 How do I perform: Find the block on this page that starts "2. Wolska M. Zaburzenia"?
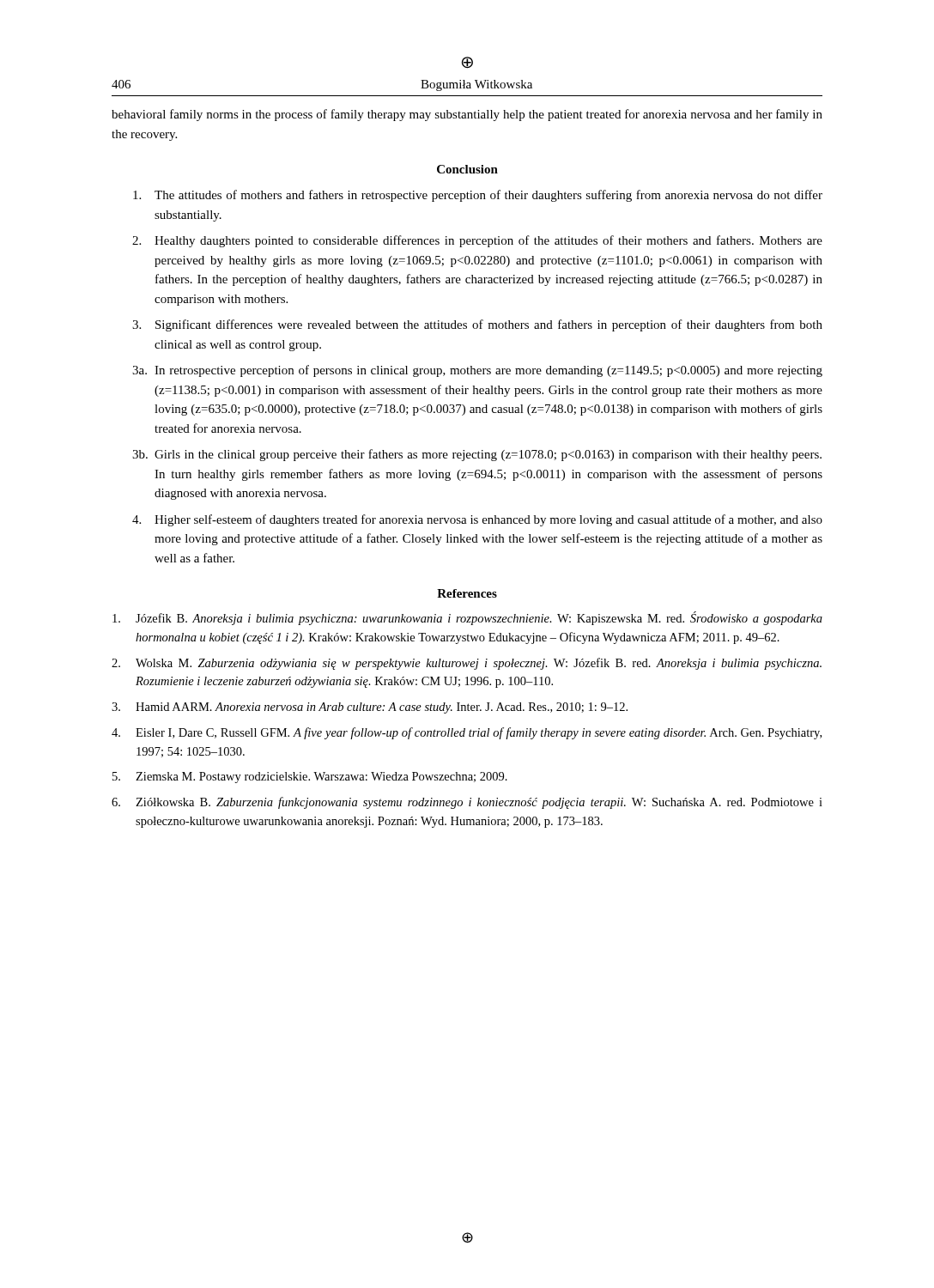click(x=467, y=673)
